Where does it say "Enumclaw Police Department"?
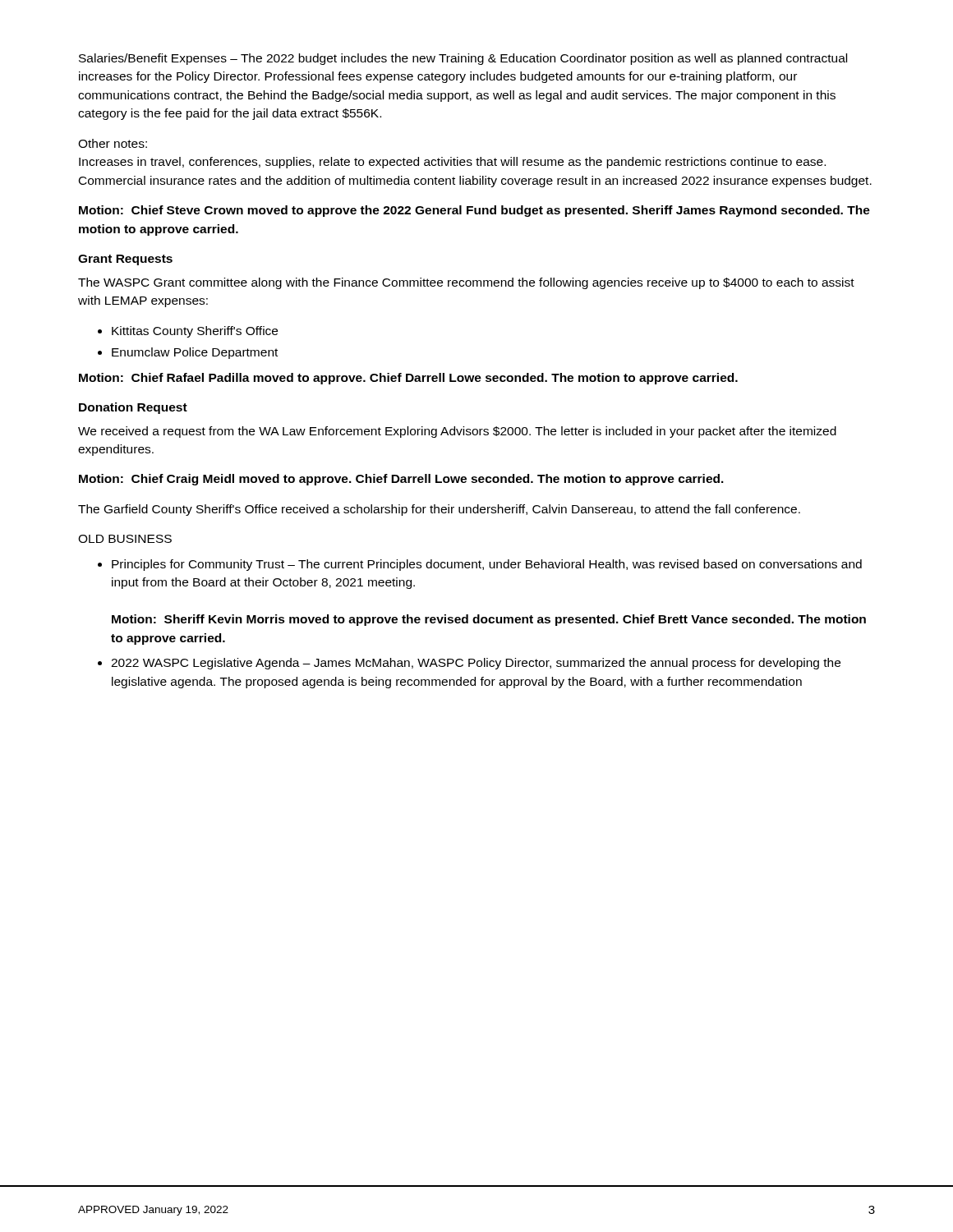The width and height of the screenshot is (953, 1232). click(194, 352)
